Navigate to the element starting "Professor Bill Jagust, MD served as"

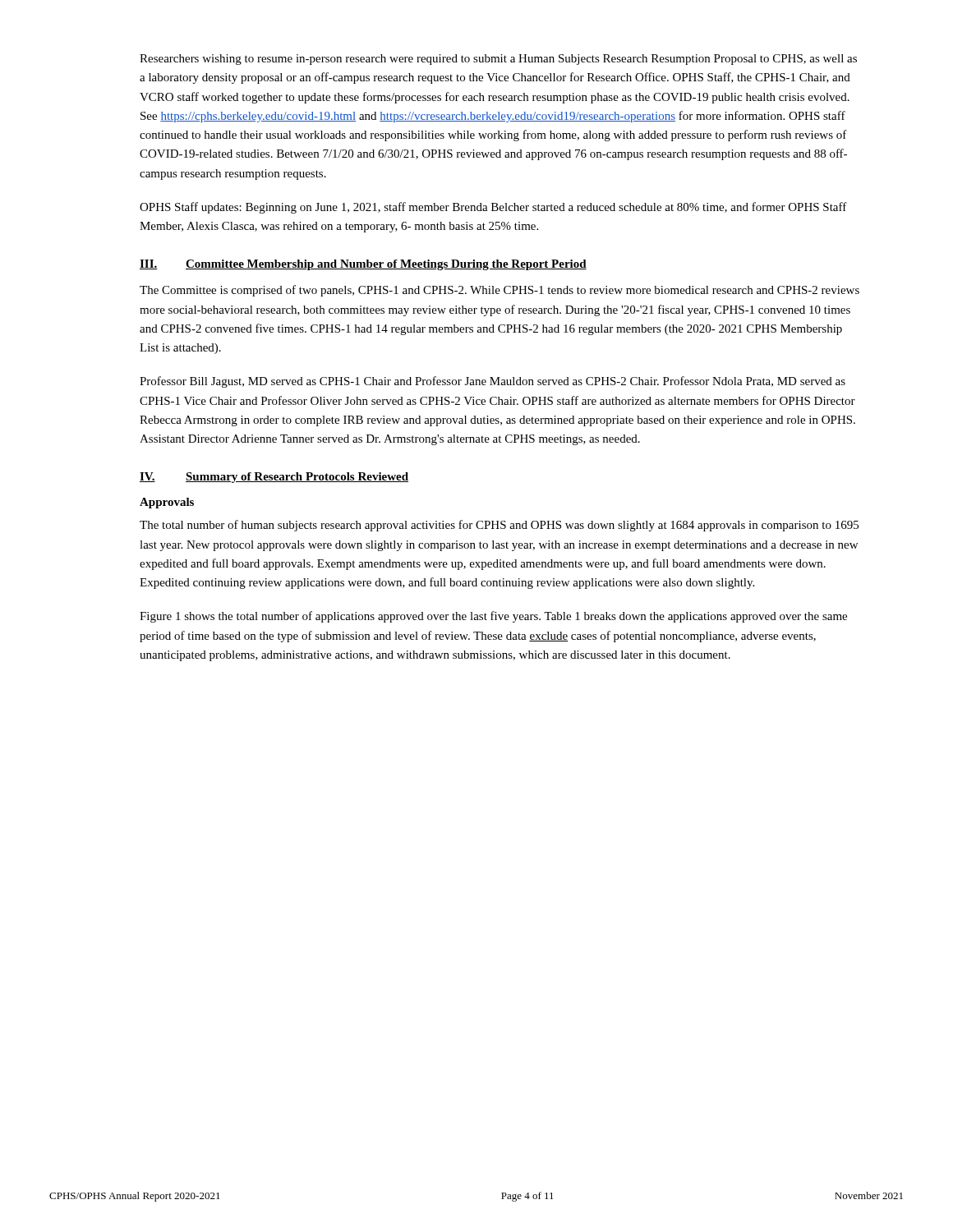[x=498, y=410]
